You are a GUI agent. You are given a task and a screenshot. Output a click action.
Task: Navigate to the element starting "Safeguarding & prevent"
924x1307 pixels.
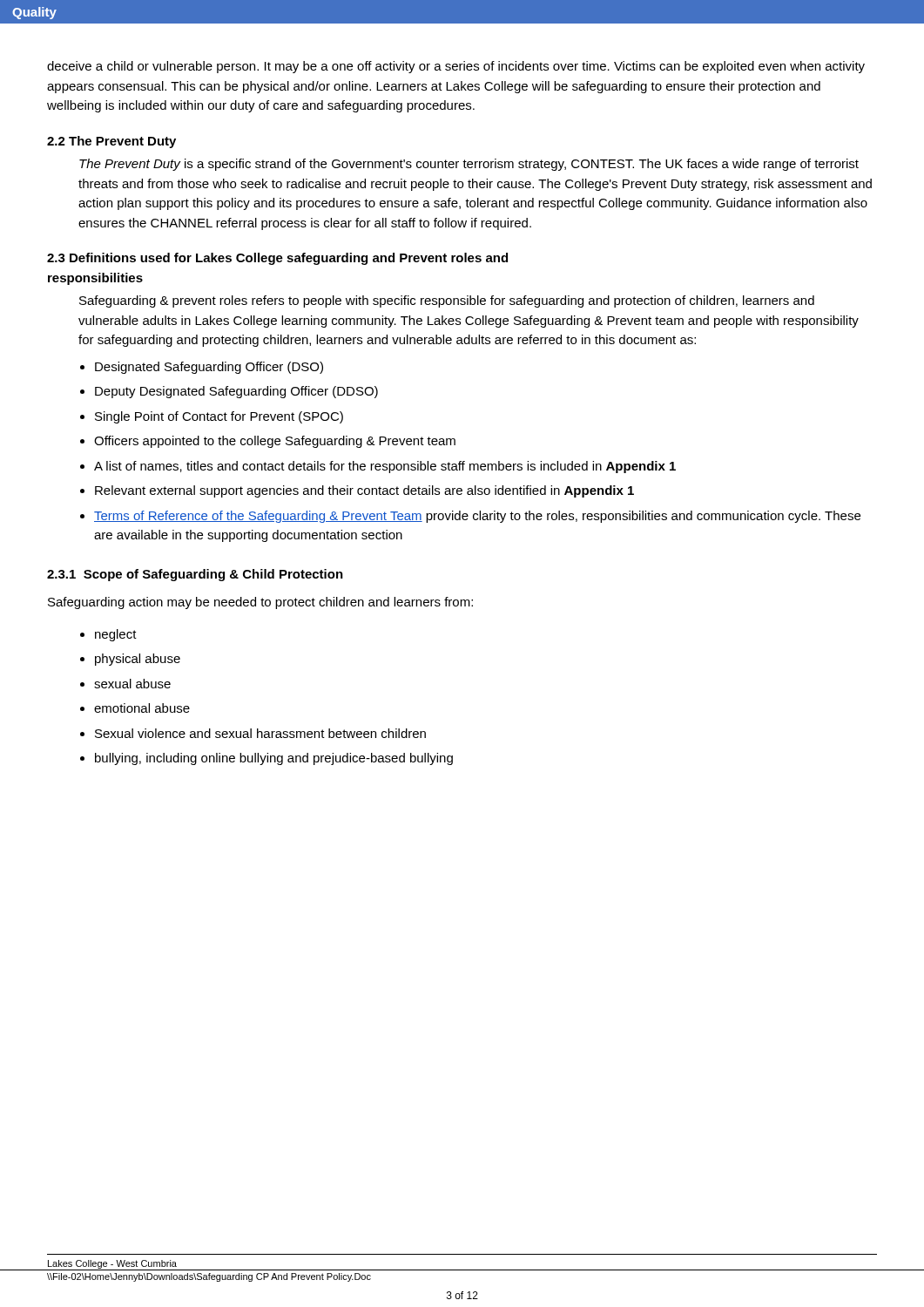pos(468,320)
